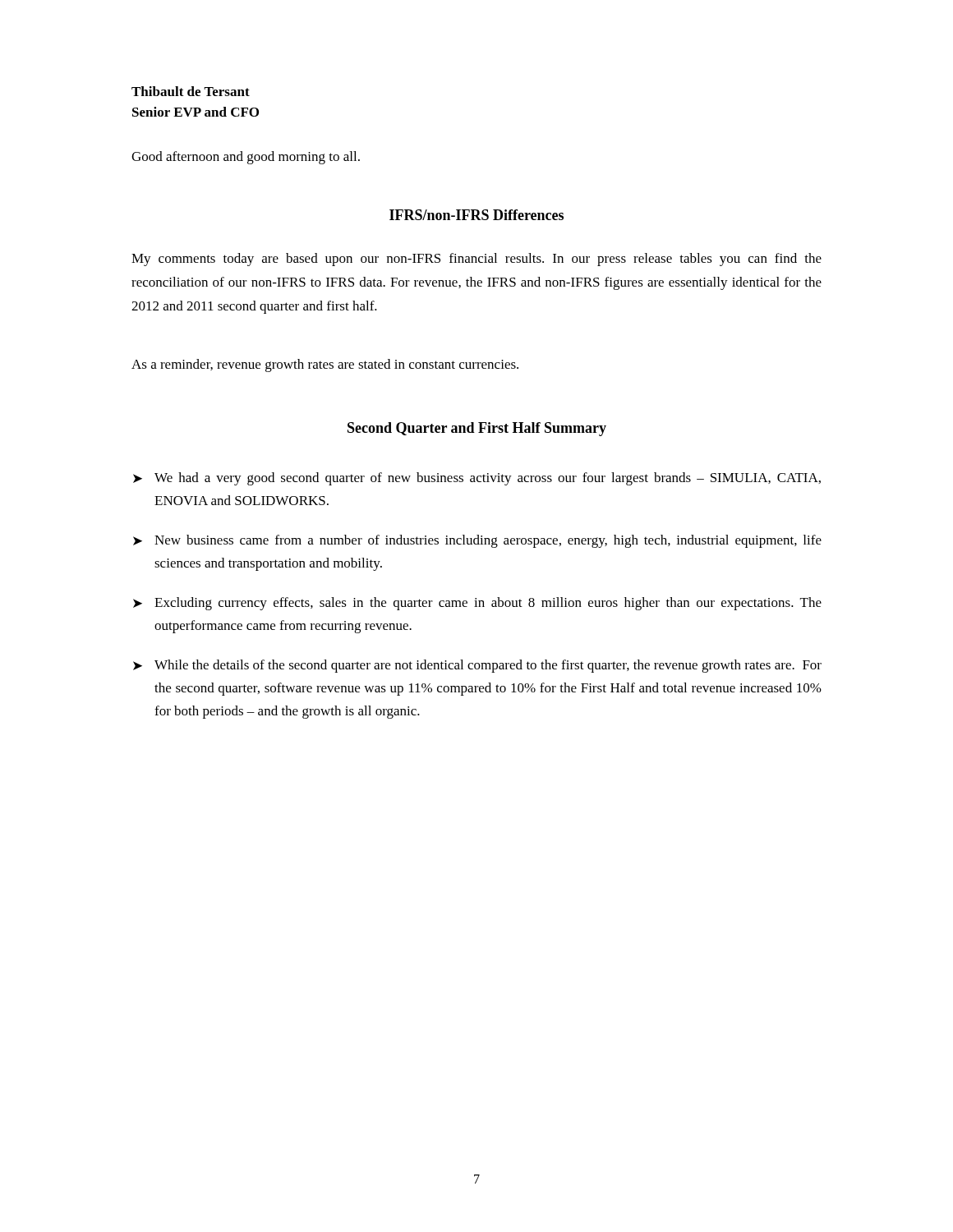
Task: Find the text starting "➤ While the details of the second"
Action: pyautogui.click(x=476, y=689)
